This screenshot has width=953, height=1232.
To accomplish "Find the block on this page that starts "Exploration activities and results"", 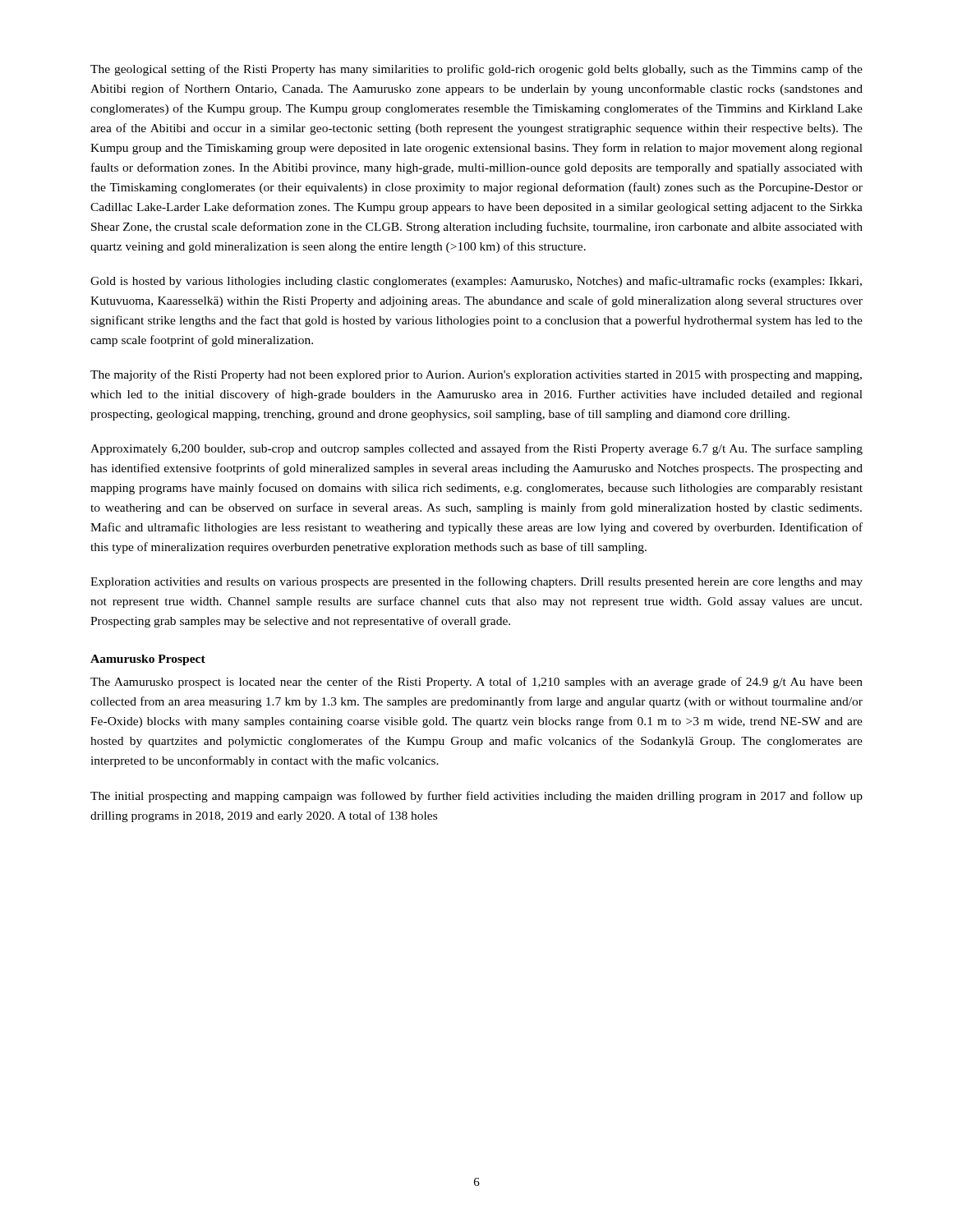I will tap(476, 601).
